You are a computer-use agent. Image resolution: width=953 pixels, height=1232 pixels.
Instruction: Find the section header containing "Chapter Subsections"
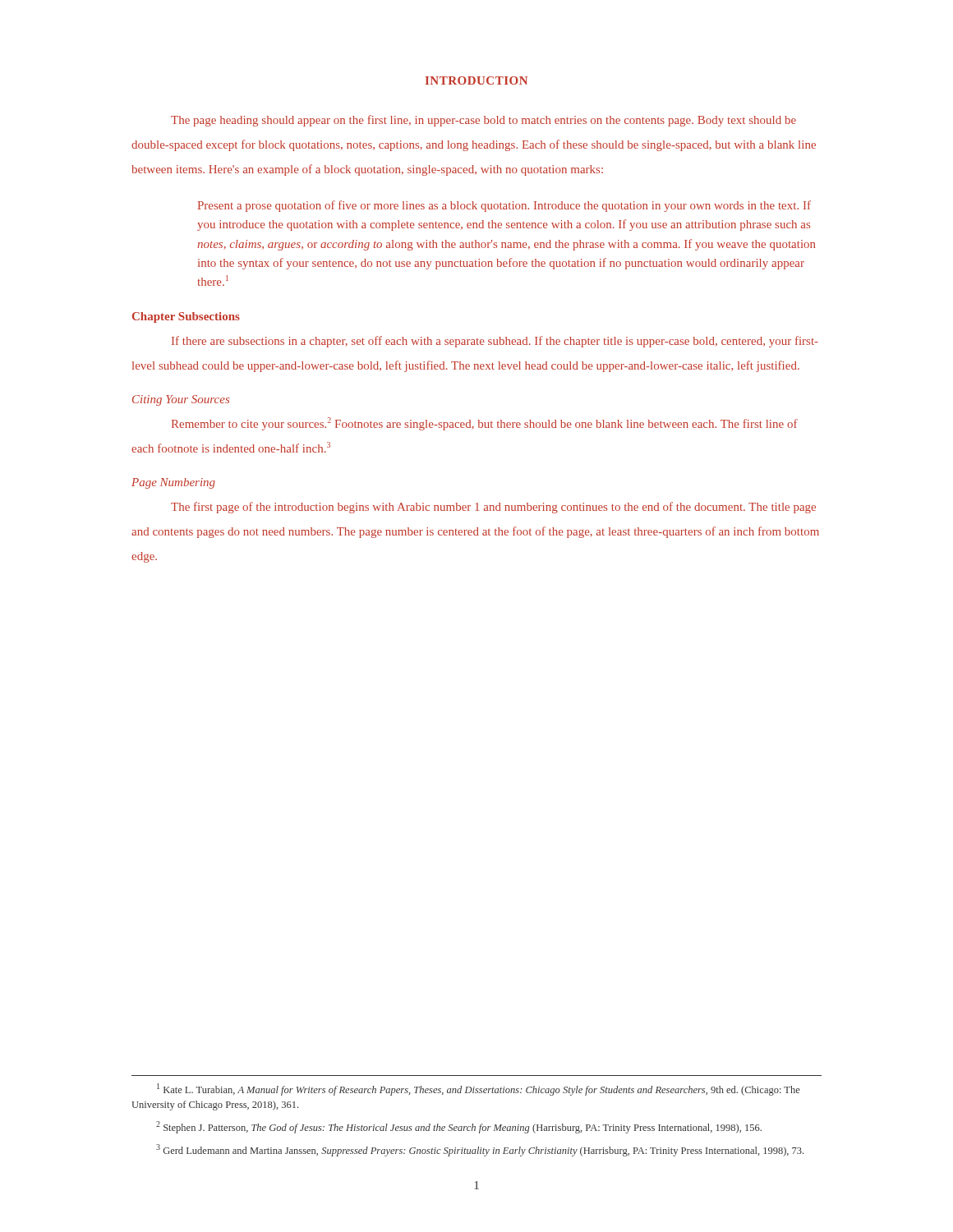coord(186,316)
